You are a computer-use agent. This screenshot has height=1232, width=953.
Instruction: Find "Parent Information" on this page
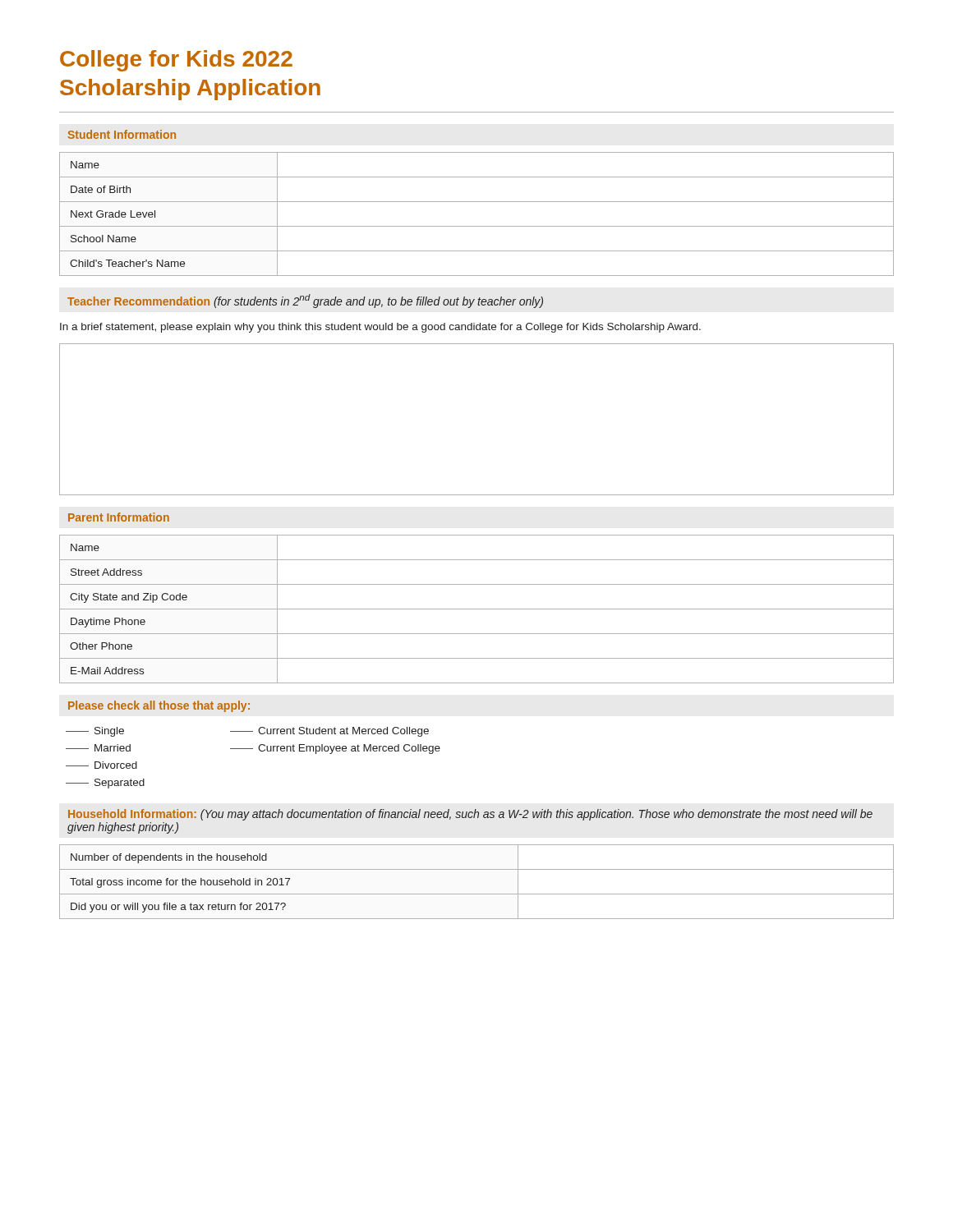pyautogui.click(x=119, y=517)
